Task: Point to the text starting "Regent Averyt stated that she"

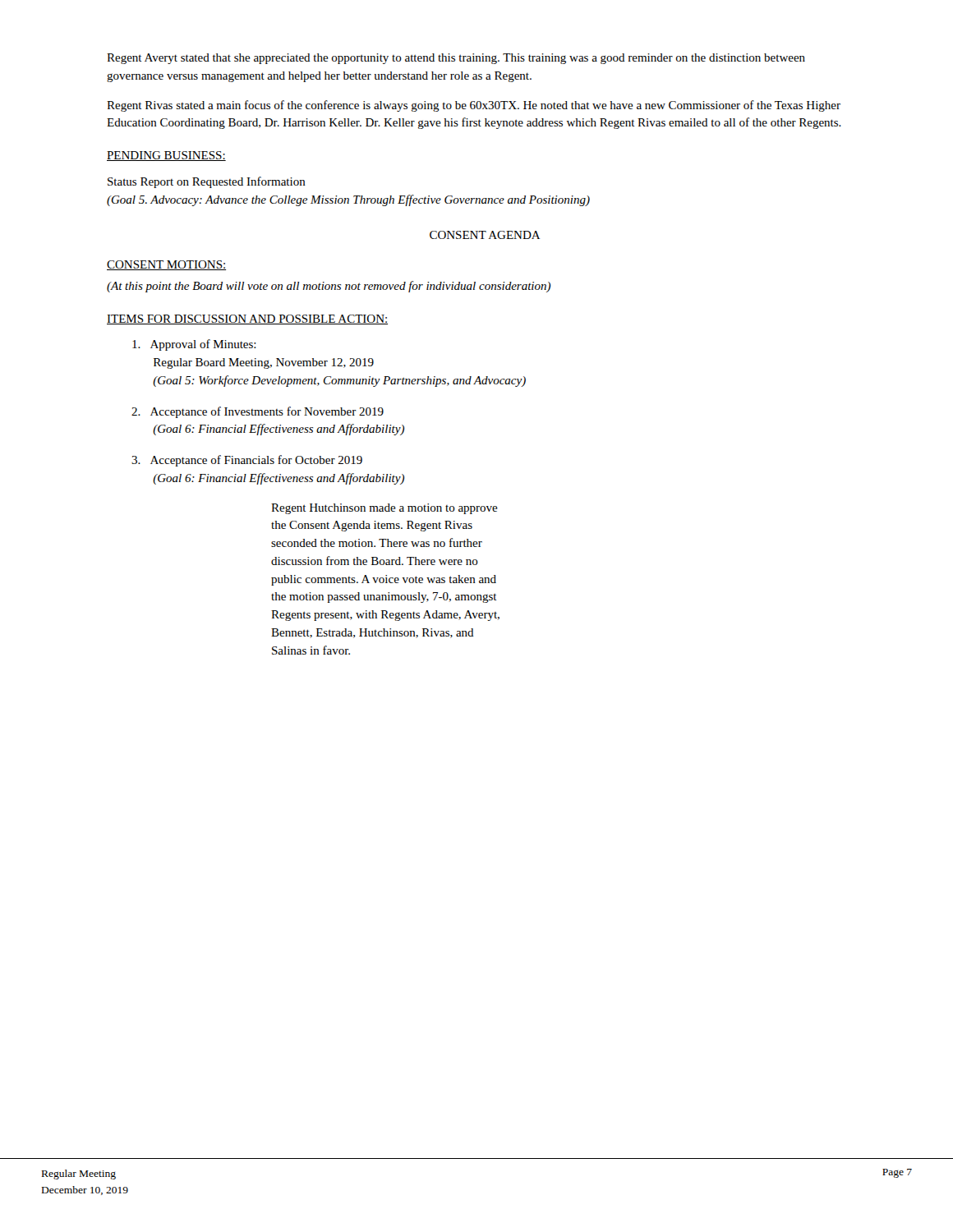Action: click(x=485, y=67)
